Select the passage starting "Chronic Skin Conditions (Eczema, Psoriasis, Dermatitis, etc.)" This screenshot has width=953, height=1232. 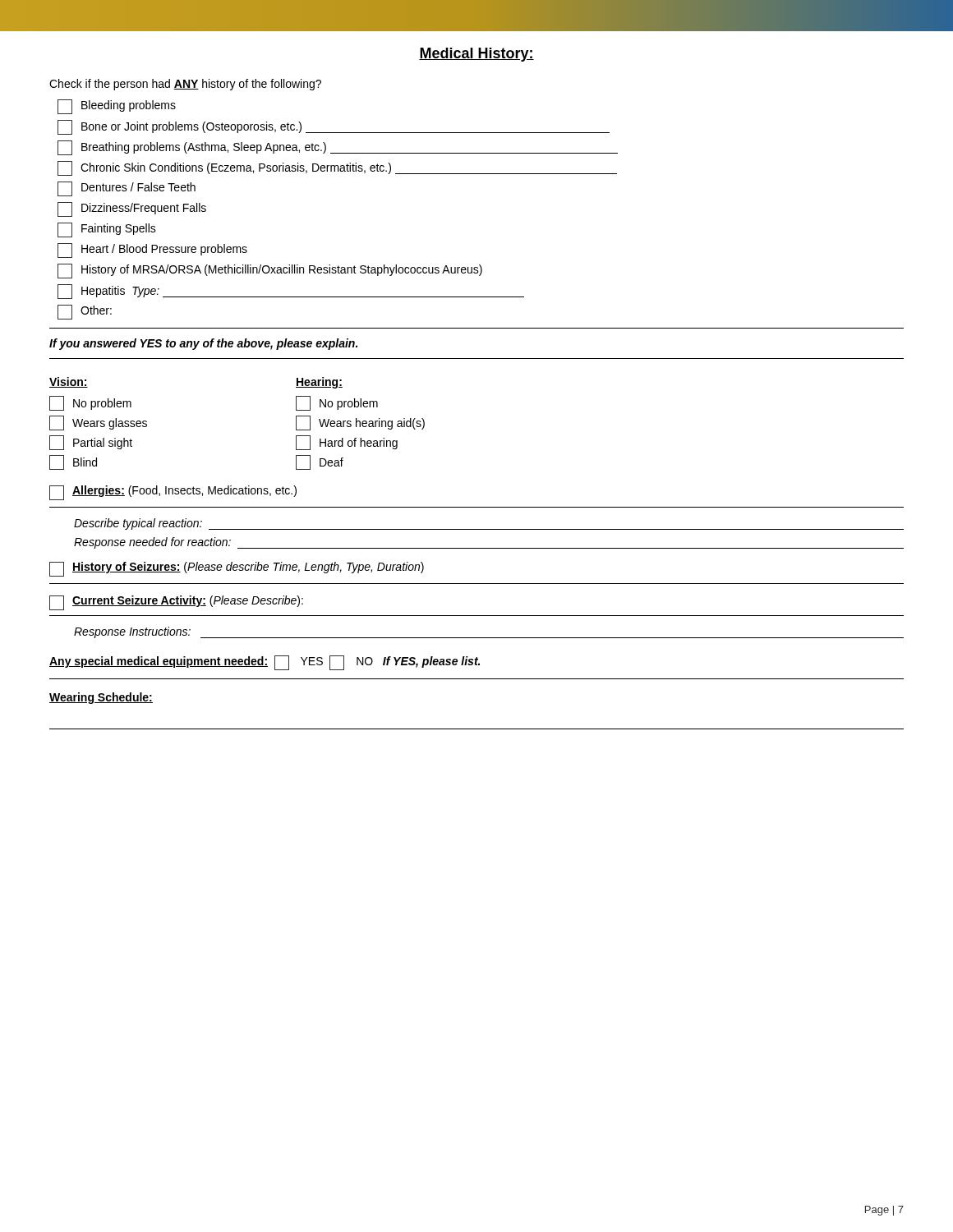click(337, 168)
